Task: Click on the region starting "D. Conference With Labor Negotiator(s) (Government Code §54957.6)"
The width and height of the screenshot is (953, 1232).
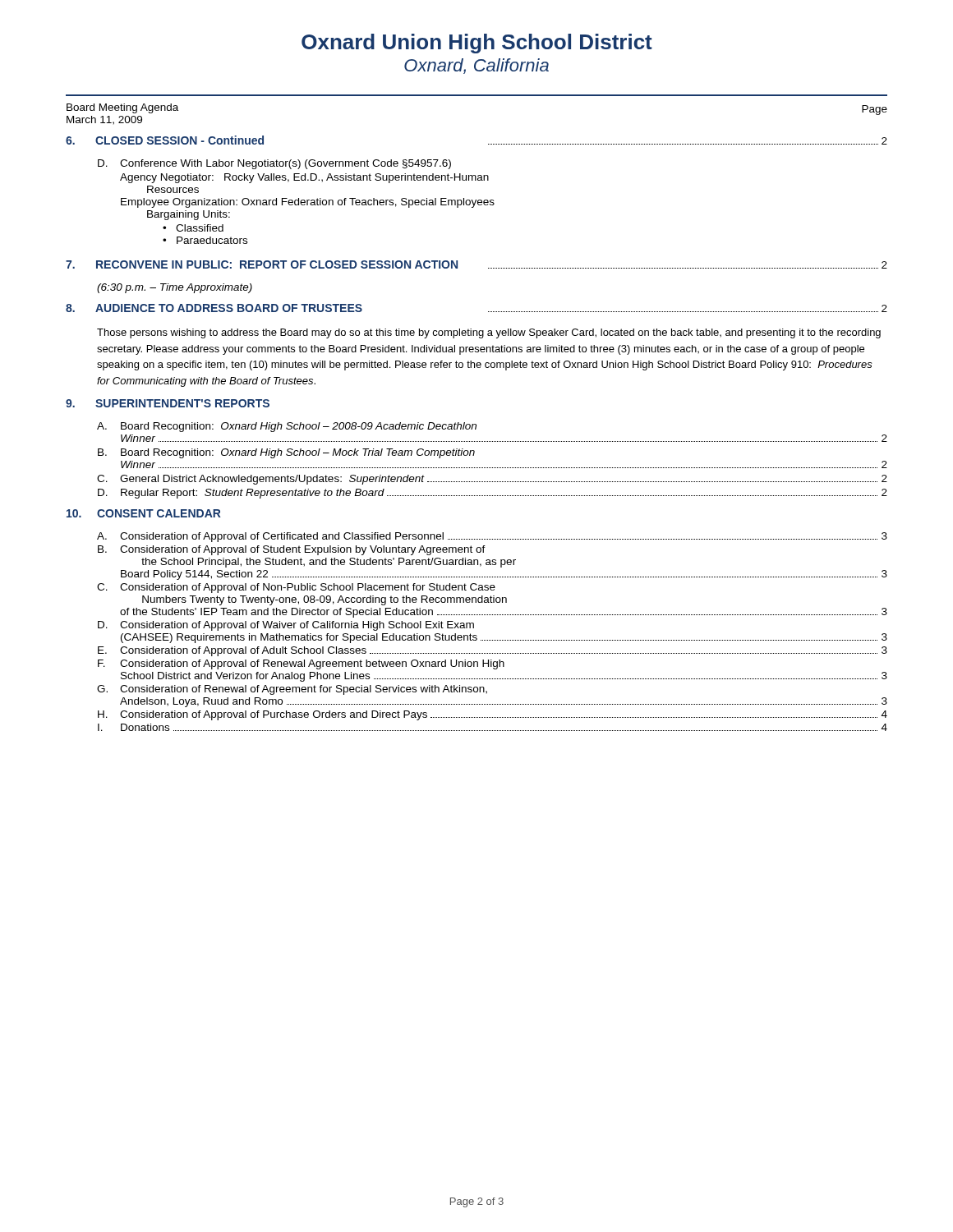Action: click(492, 202)
